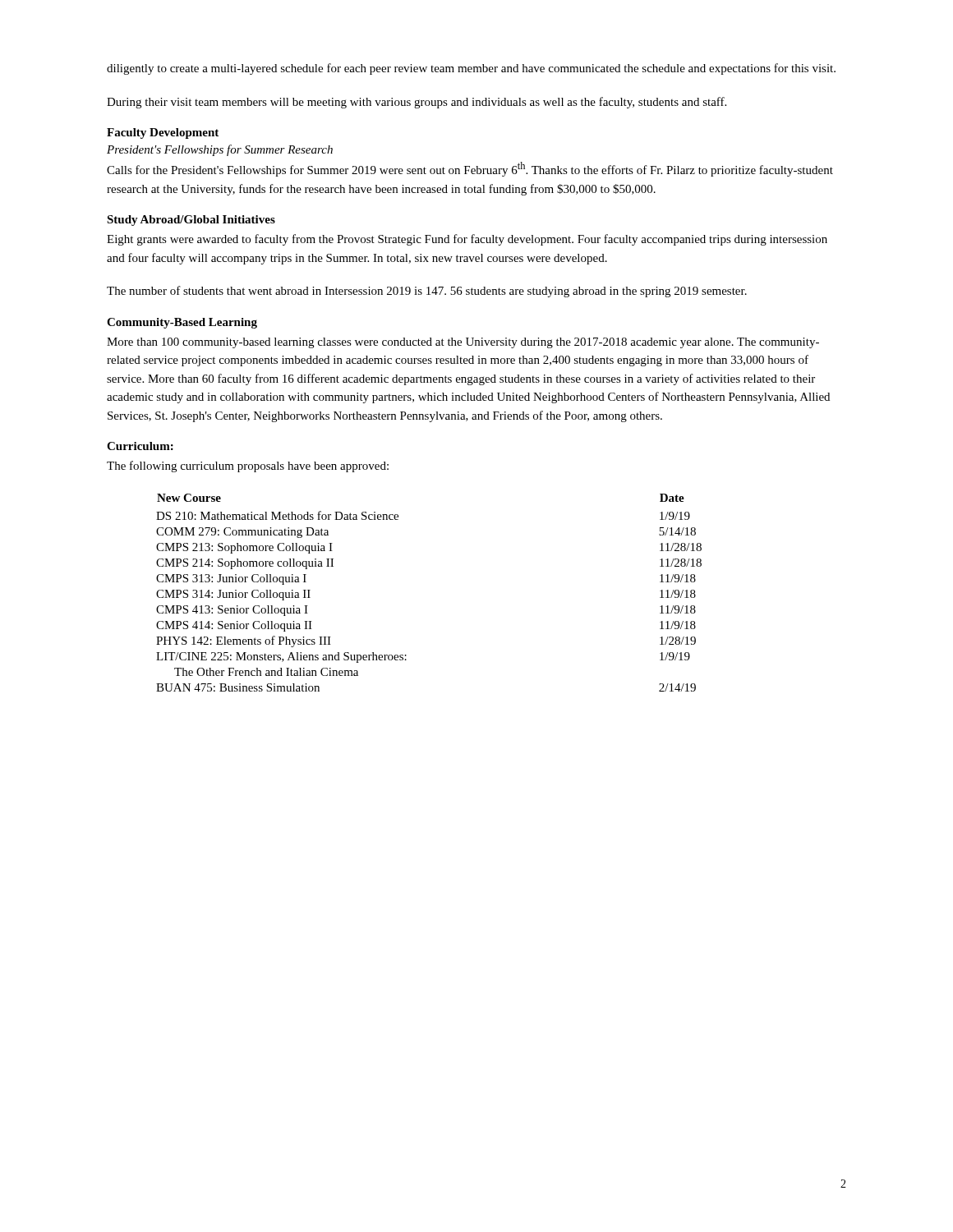953x1232 pixels.
Task: Where is the passage that starts "More than 100 community-based learning classes were"?
Action: click(x=469, y=378)
